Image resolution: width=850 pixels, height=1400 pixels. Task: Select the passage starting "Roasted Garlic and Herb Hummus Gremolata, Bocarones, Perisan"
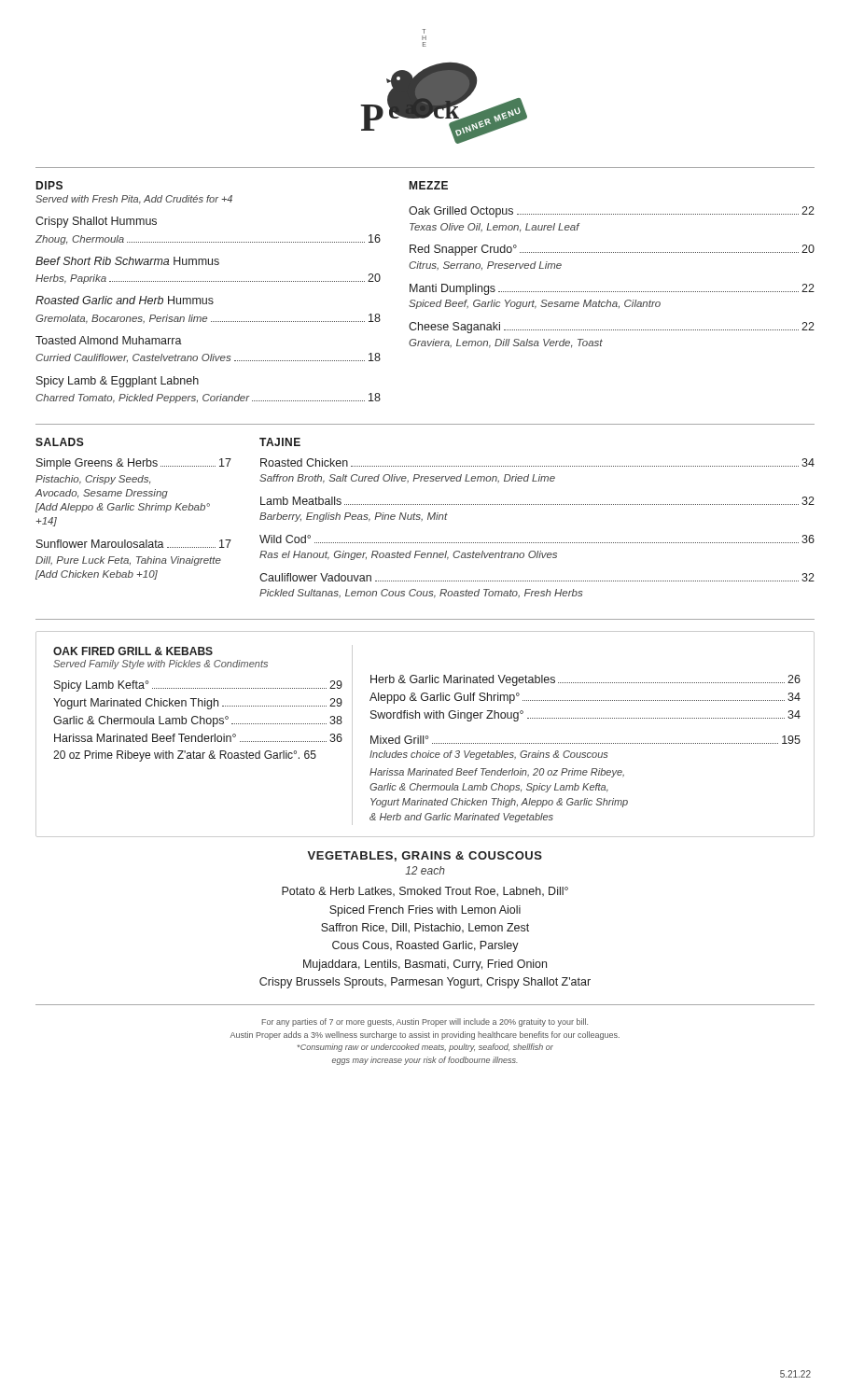[208, 310]
